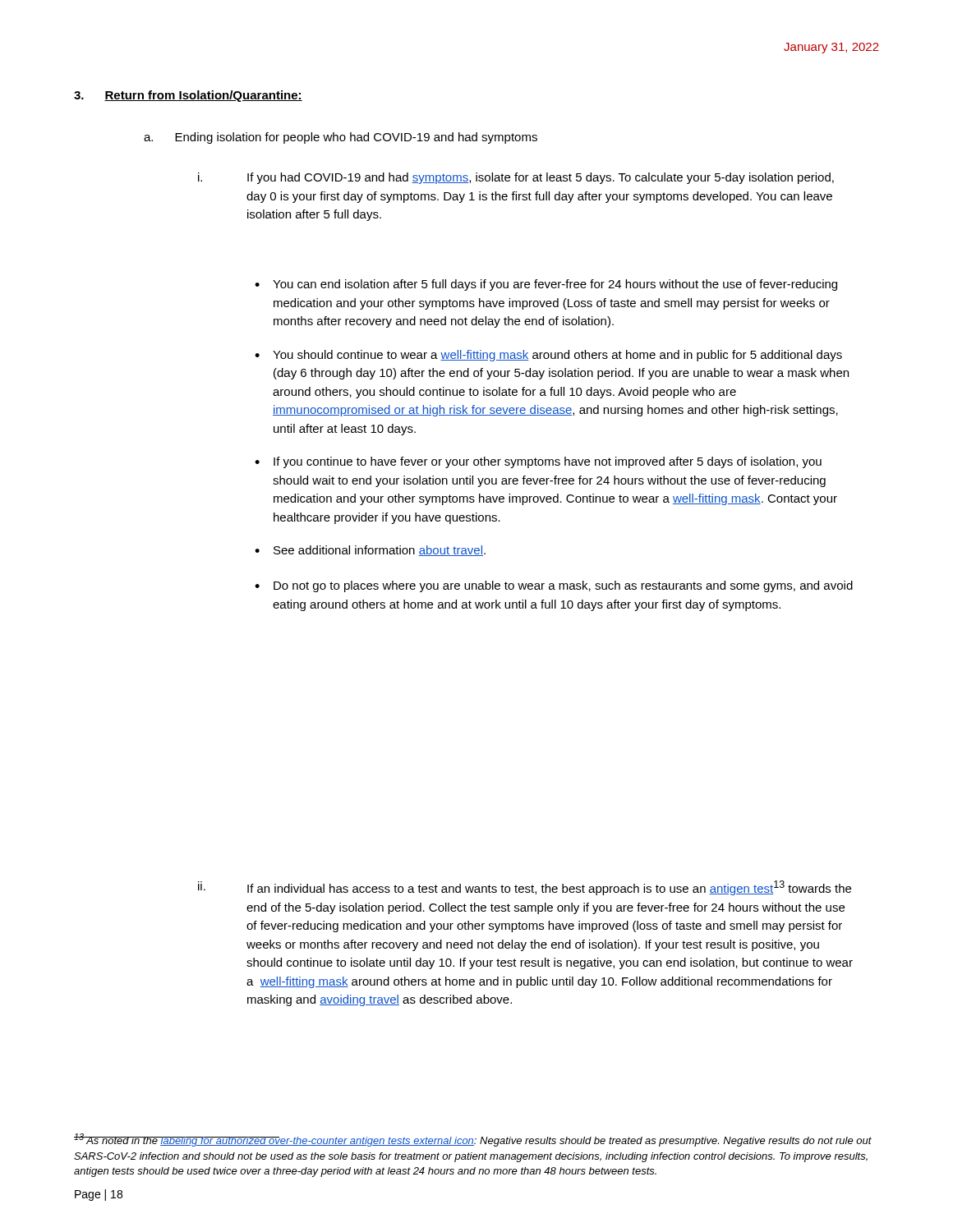Select the list item with the text "• You can end isolation after 5"
Image resolution: width=953 pixels, height=1232 pixels.
555,303
